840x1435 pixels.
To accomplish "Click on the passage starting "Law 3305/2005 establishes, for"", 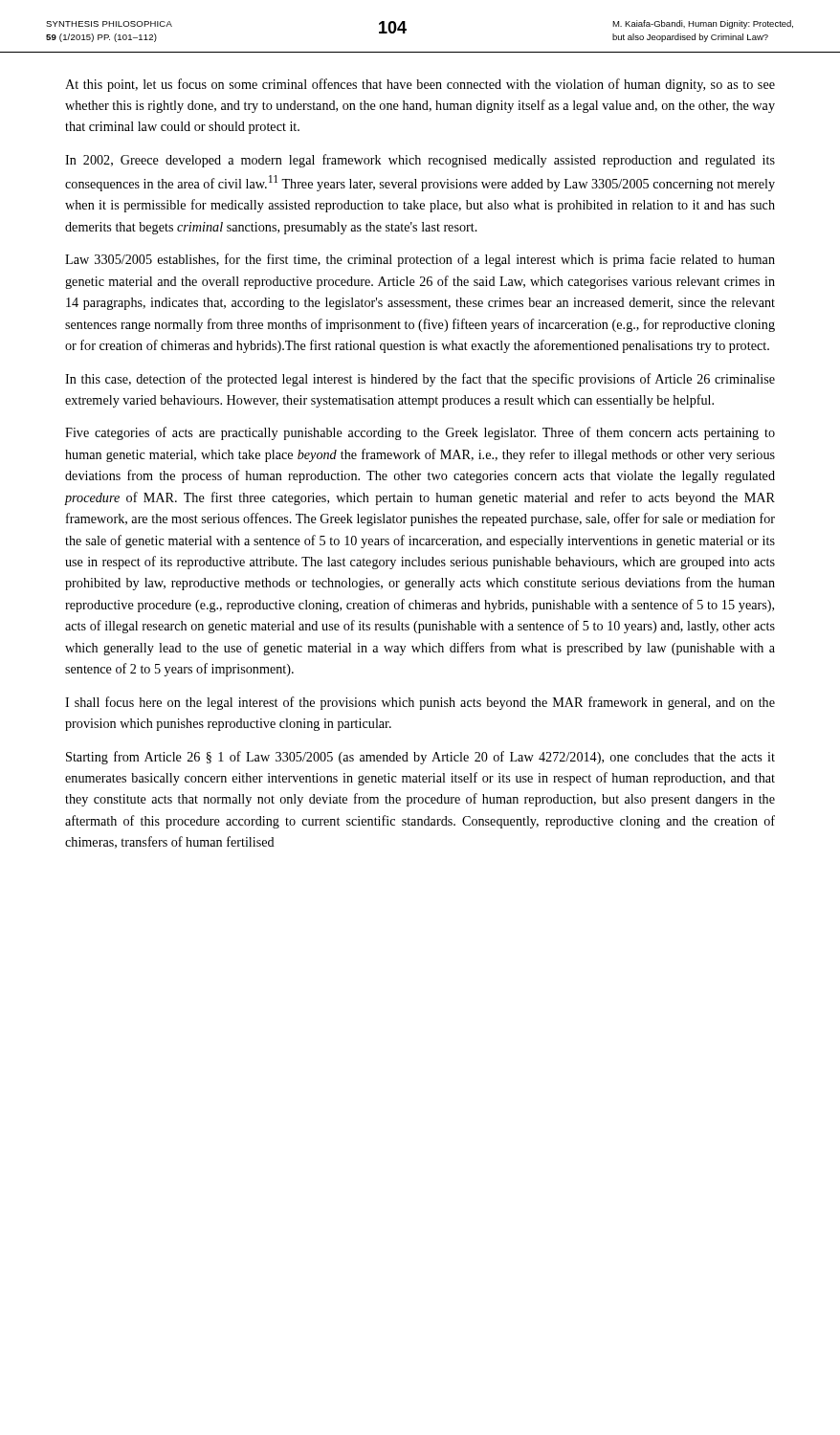I will [x=420, y=303].
